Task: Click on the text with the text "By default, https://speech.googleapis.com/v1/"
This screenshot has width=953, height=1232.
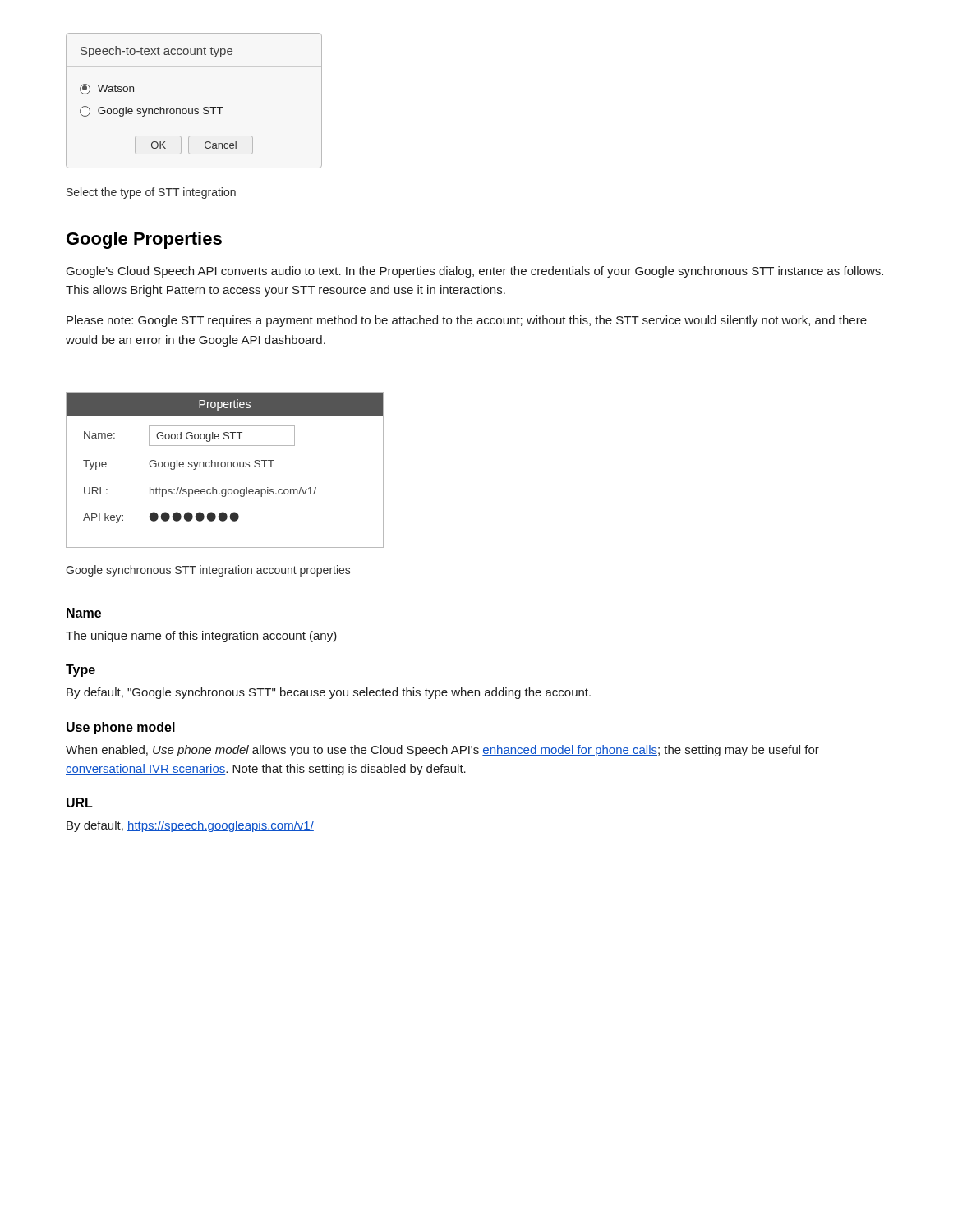Action: (x=190, y=826)
